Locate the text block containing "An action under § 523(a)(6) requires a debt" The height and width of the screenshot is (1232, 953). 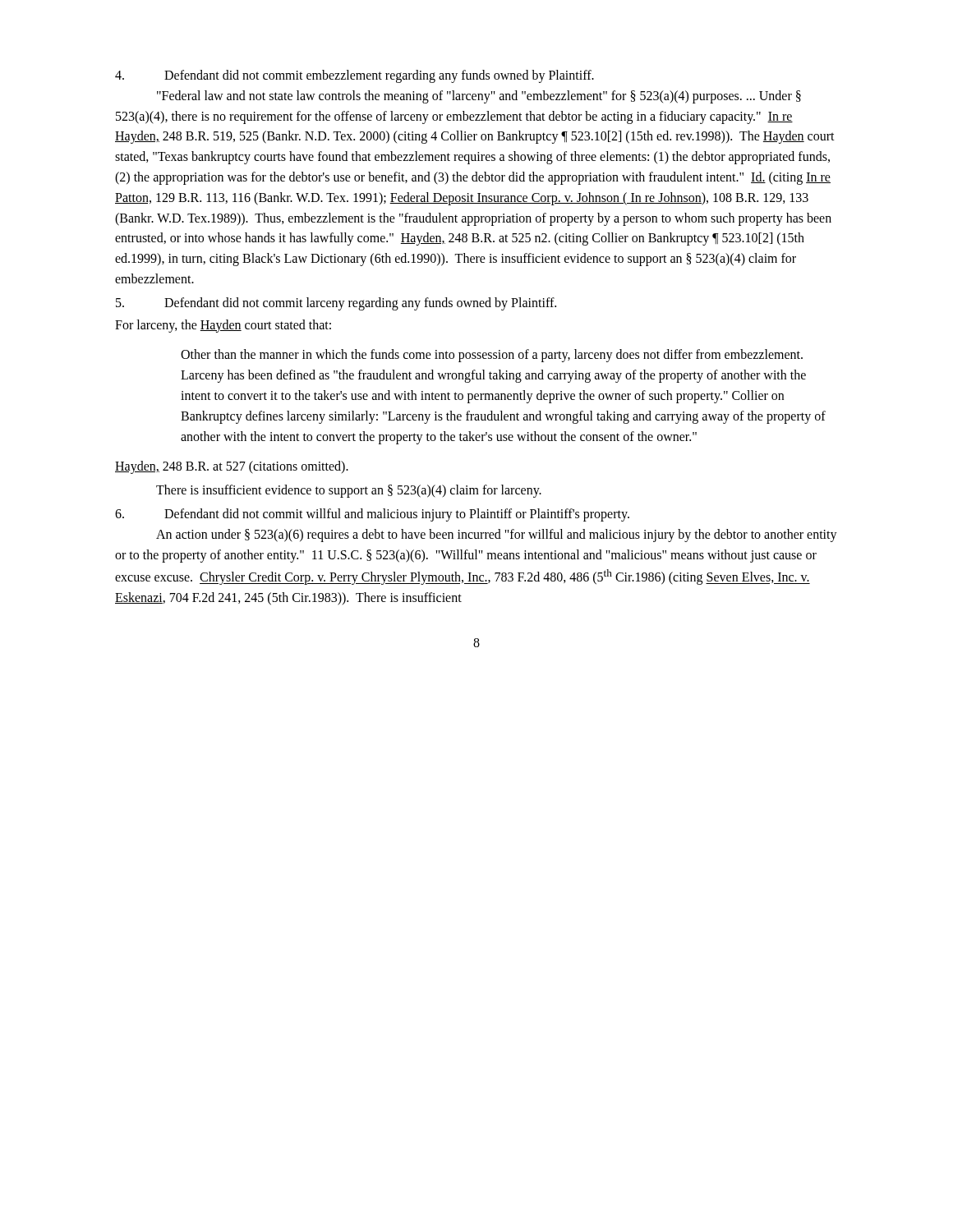[x=476, y=567]
